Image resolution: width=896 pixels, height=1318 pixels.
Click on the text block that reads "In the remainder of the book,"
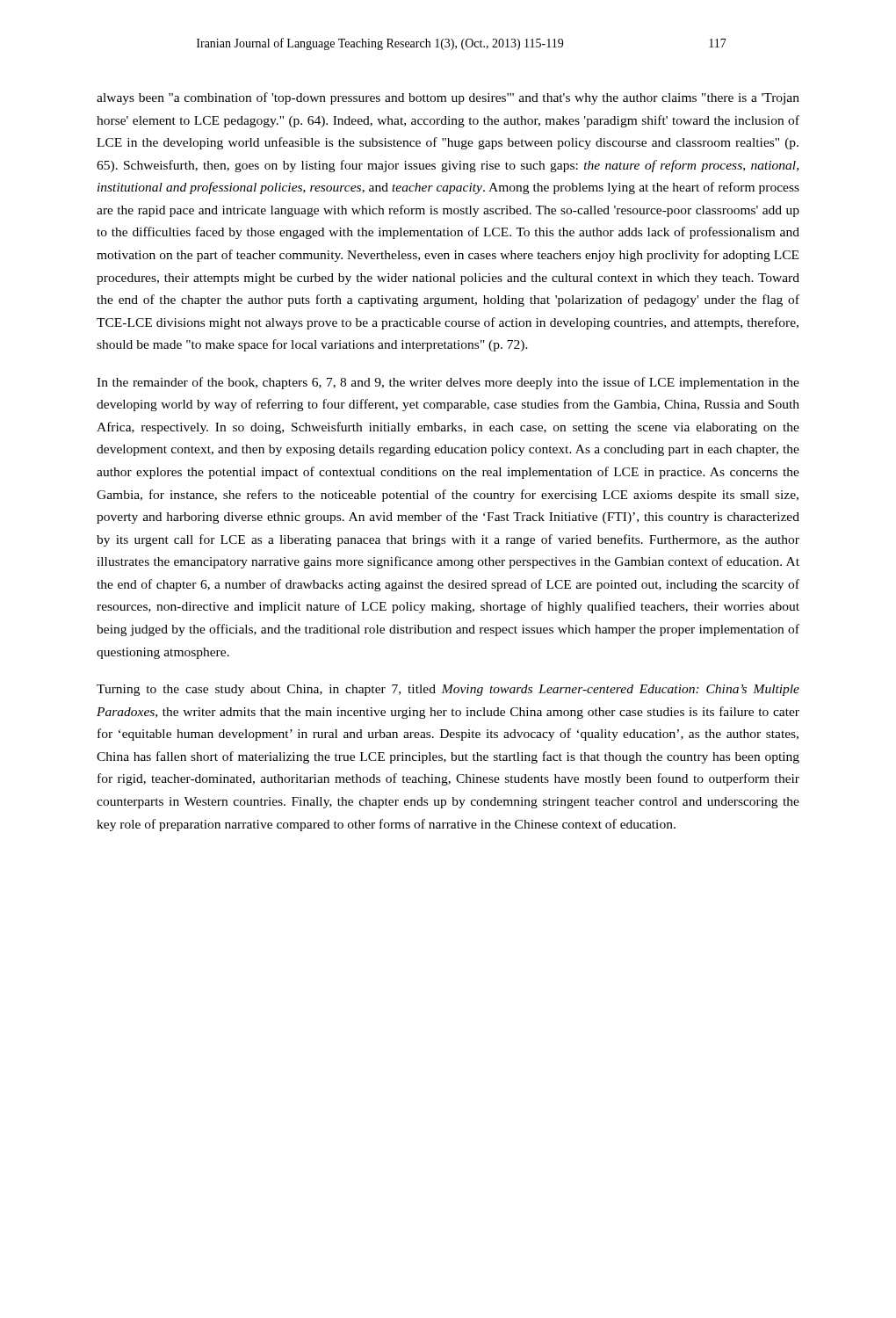pos(448,516)
